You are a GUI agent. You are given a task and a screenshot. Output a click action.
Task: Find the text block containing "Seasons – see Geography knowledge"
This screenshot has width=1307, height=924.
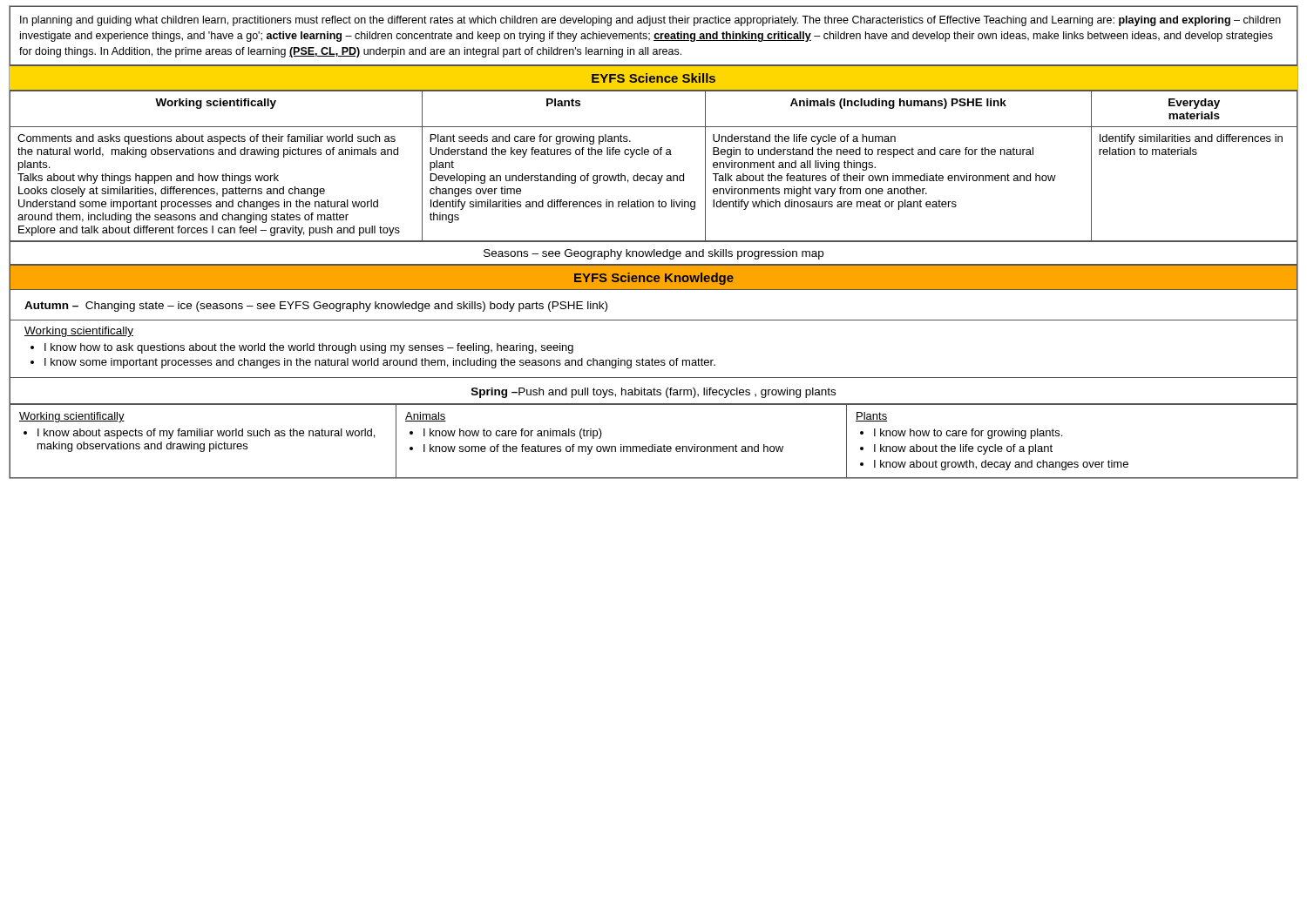pyautogui.click(x=654, y=253)
